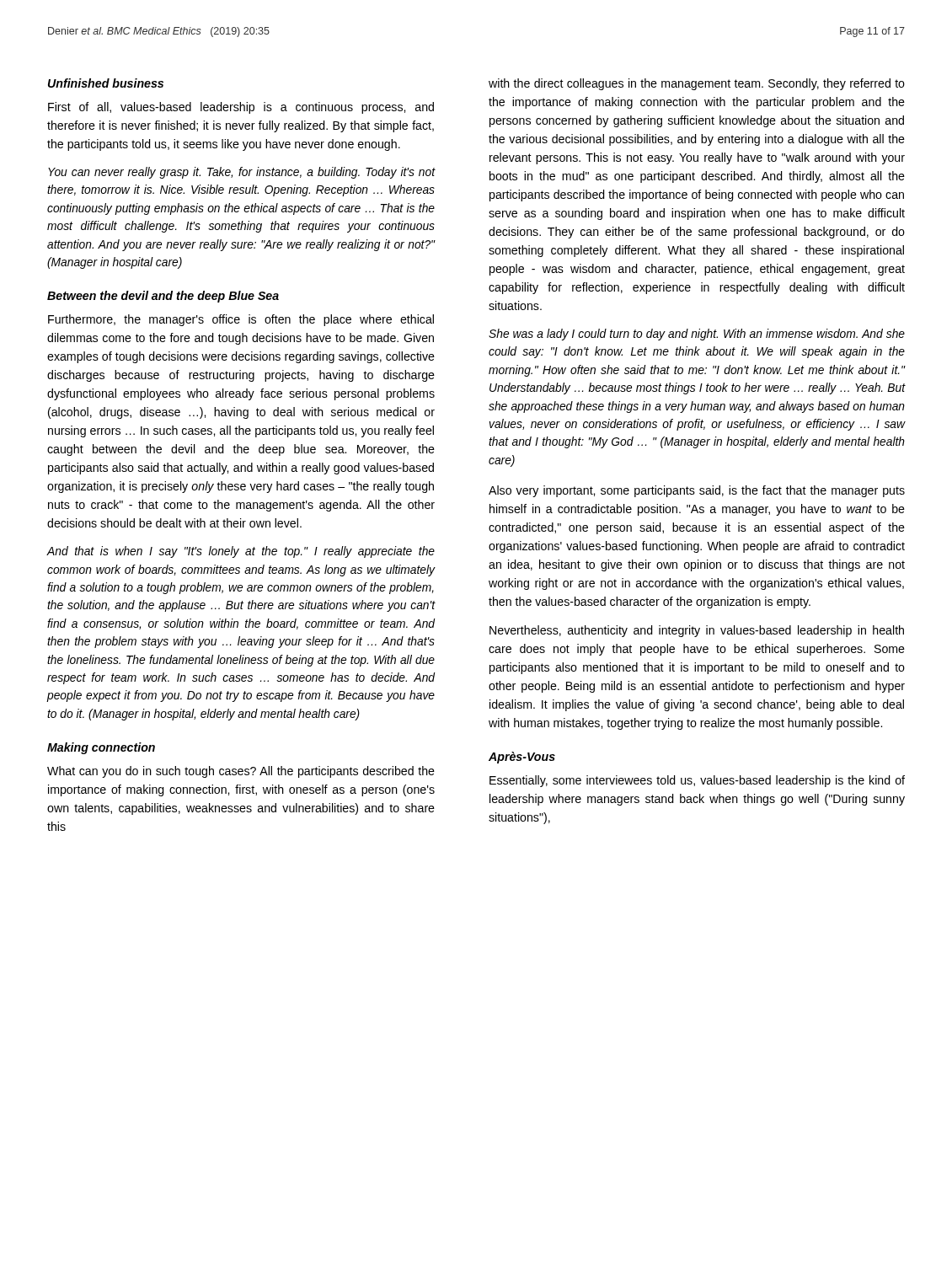
Task: Navigate to the text block starting "You can never really grasp it. Take, for"
Action: coord(241,217)
